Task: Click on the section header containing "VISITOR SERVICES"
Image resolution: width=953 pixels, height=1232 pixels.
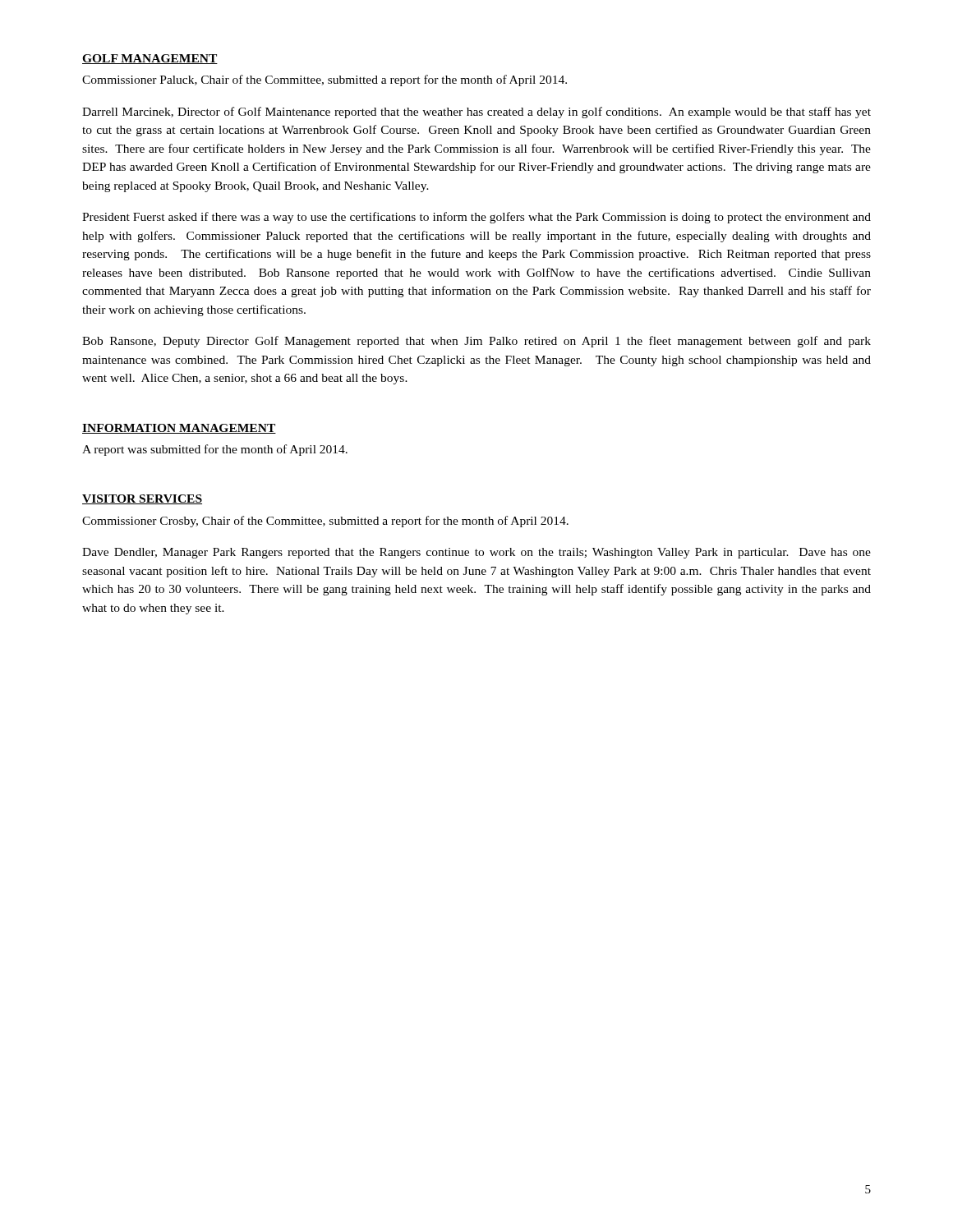Action: pos(142,499)
